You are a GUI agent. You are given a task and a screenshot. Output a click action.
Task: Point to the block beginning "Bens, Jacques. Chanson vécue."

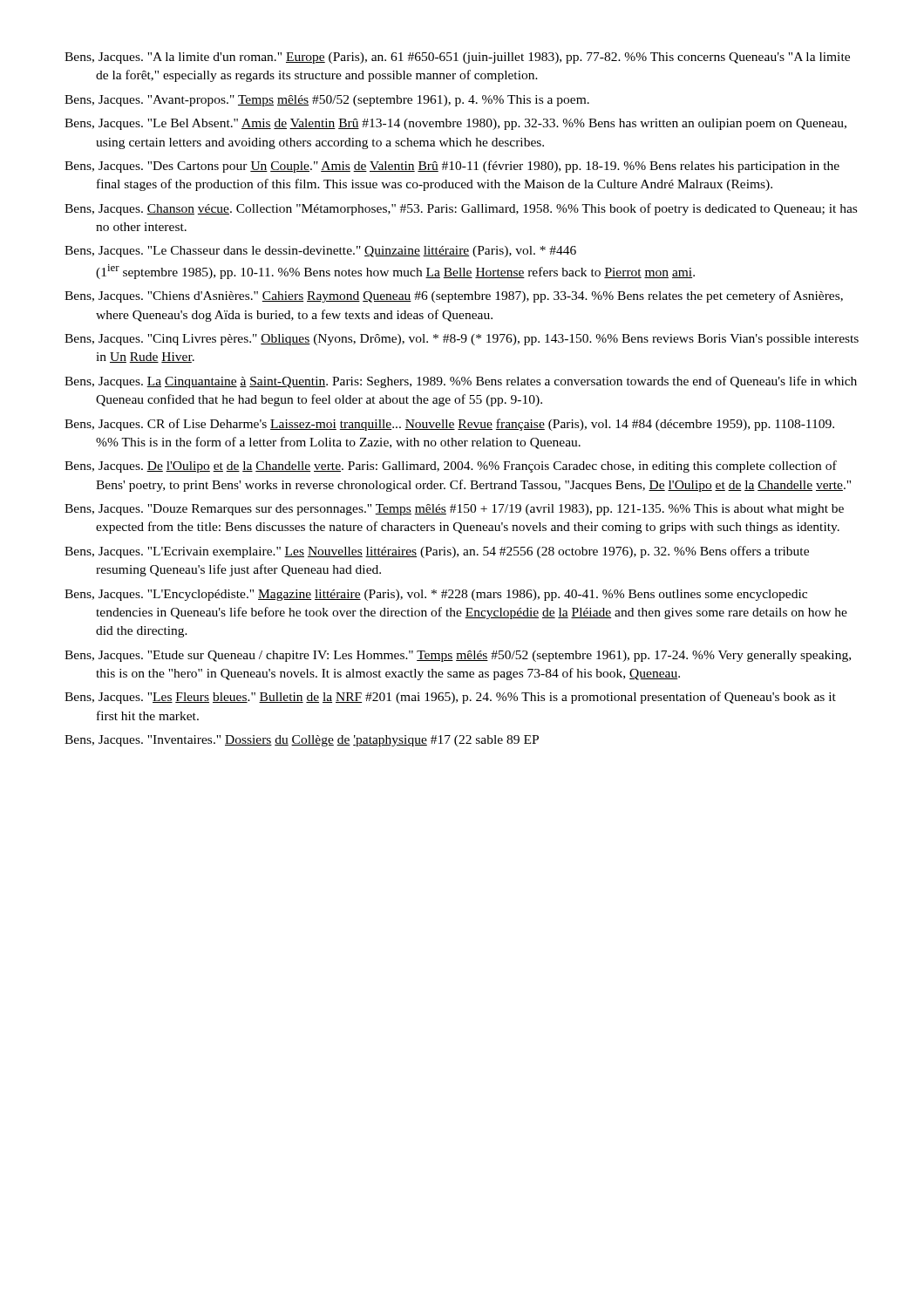point(461,217)
